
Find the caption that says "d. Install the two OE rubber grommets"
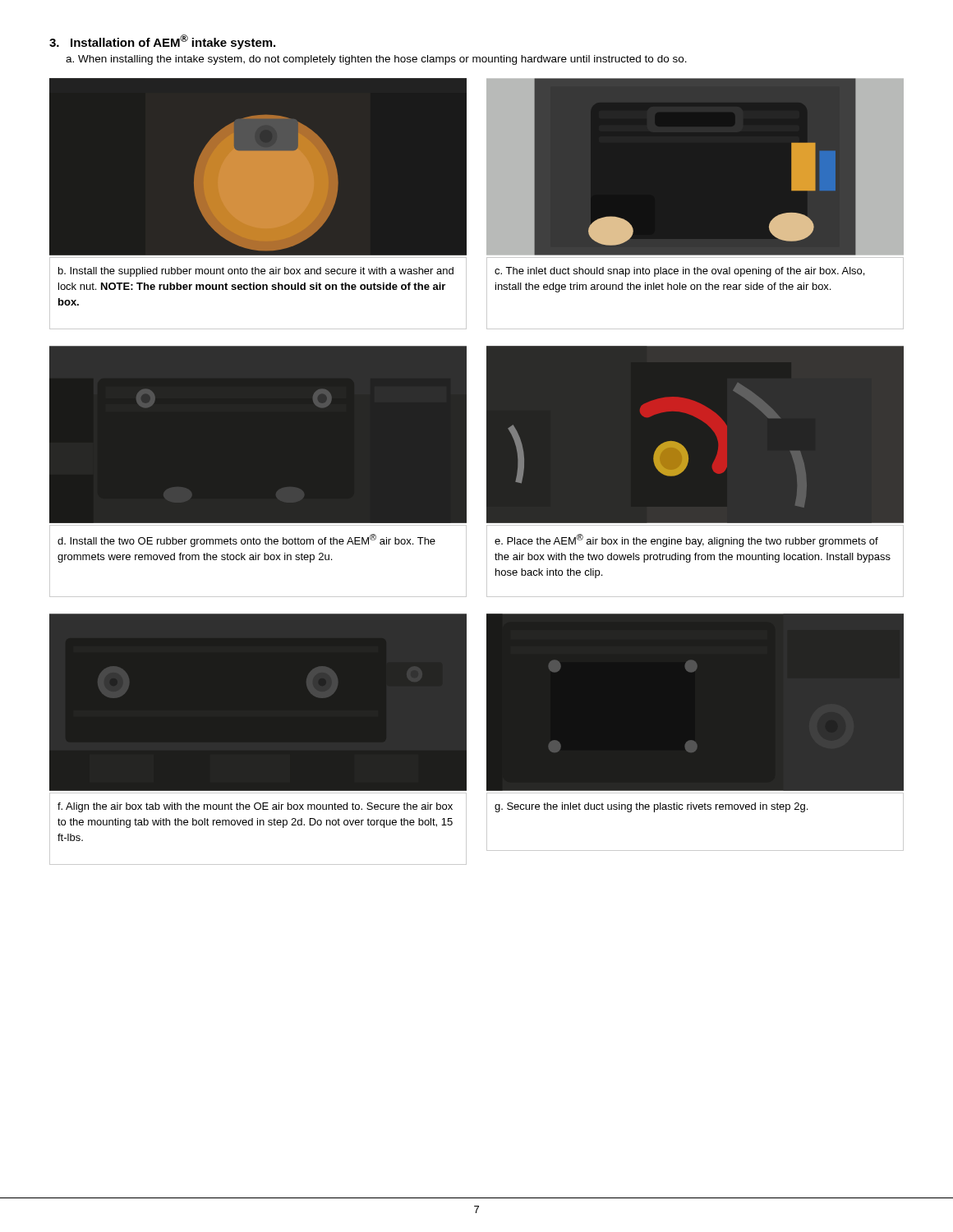click(246, 548)
